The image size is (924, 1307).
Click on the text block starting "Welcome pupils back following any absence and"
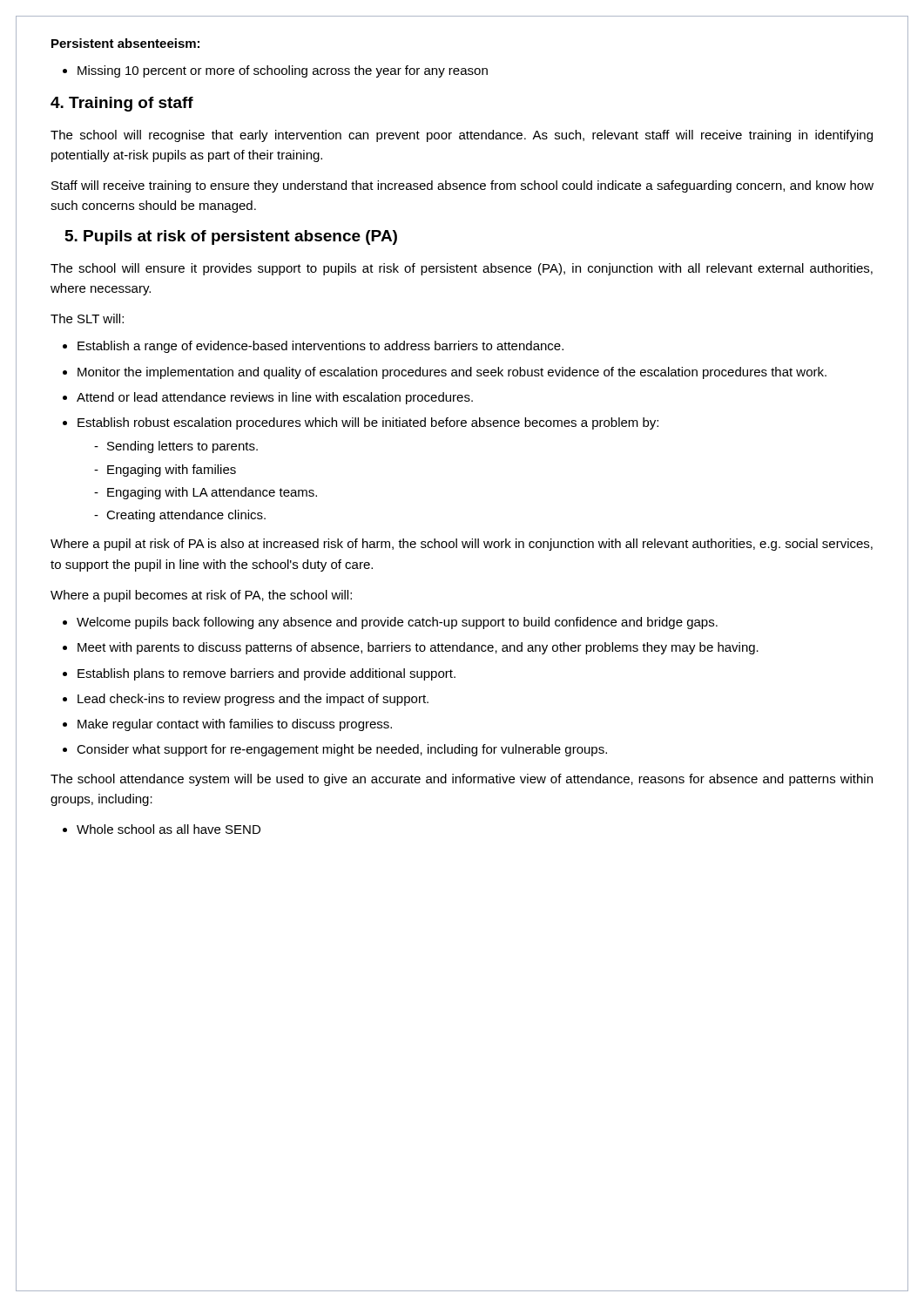pos(462,686)
